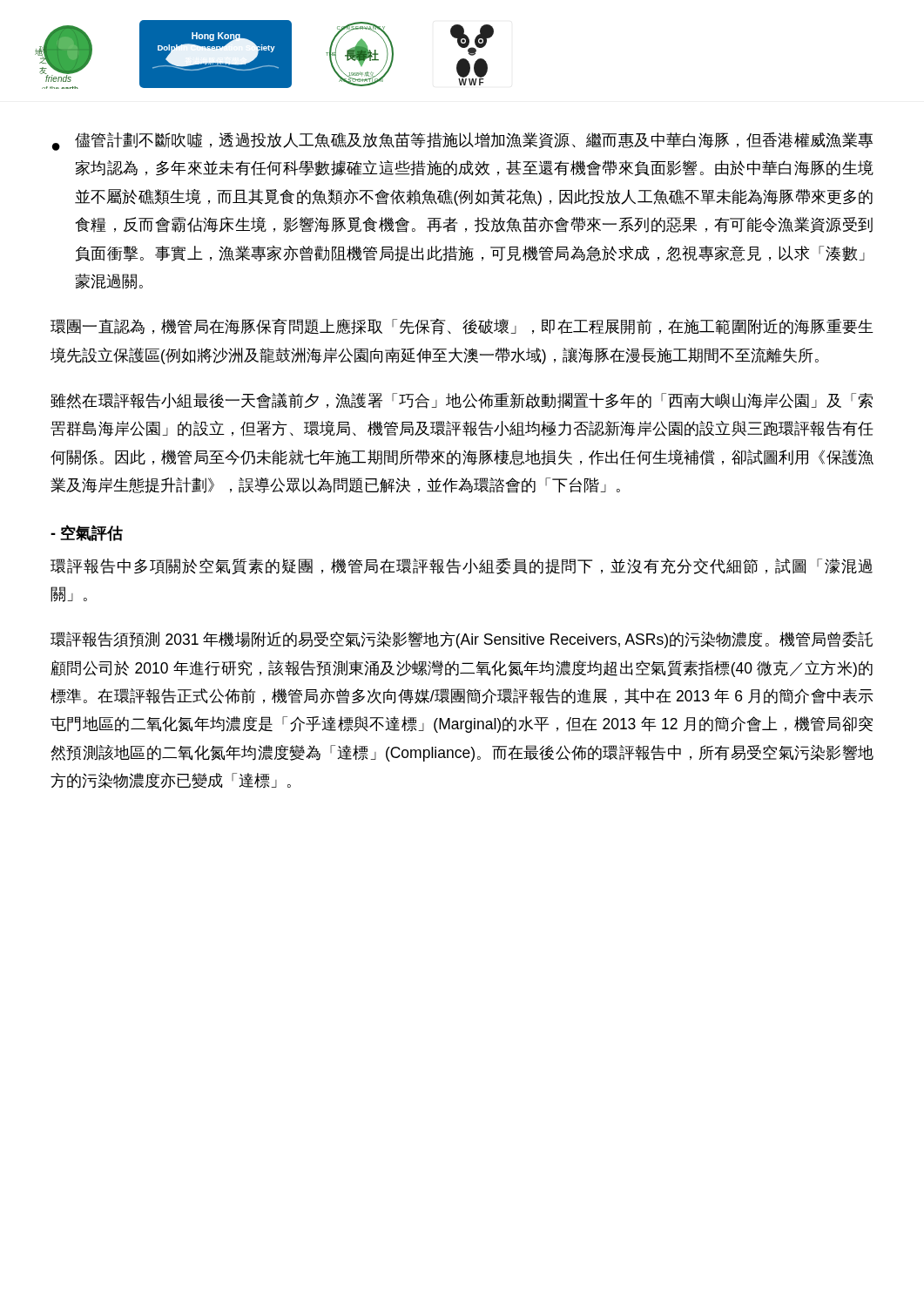Click on the block starting "● 儘管計劃不斷吹噓，透過投放人工魚礁及放魚苗等措施以增加漁業資源、繼而惠及中華白海豚，但香港權威漁業專家均認為，多年來並未有任何科學數據確立這些措施的成效，甚至還有機會帶來負面影響。由於中華白海豚的生境並不屬於礁類生境，而且其覓食的魚類亦不會依賴魚礁(例如黃花魚)，因此投放人工魚礁不單未能為海豚帶來更多的食糧，反而會霸佔海床生境，影響海豚覓食機會。再者，投放魚苗亦會帶來一系列的惡果，有可能令漁業資源受到負面衝擊。事實上，漁業專家亦曾勸阻機管局提出此措施，可見機管局為急於求成，忽視專家意見，以求「湊數」蒙混過關。"
The image size is (924, 1307).
[x=462, y=211]
